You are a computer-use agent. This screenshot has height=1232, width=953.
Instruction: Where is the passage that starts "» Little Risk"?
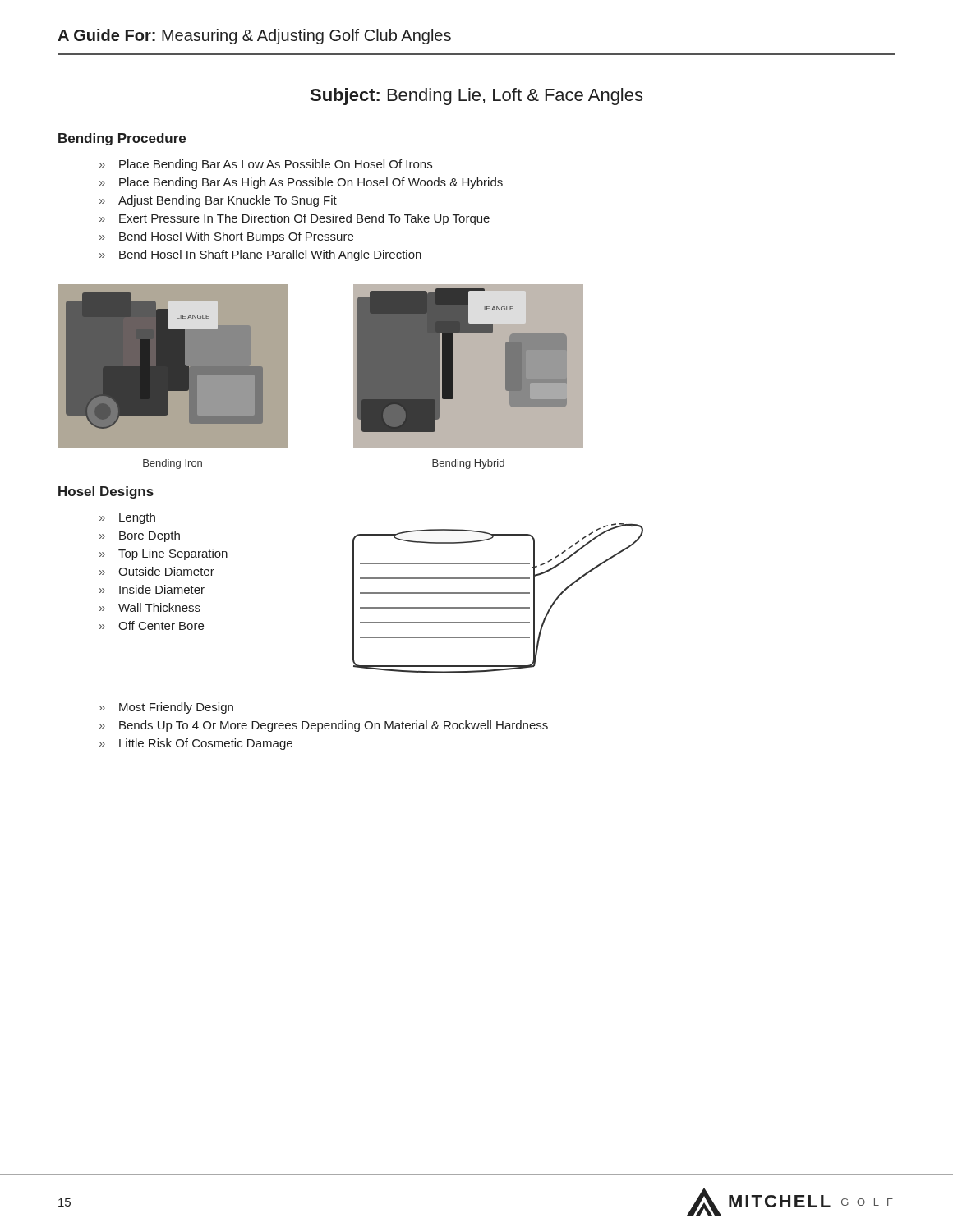(x=196, y=743)
